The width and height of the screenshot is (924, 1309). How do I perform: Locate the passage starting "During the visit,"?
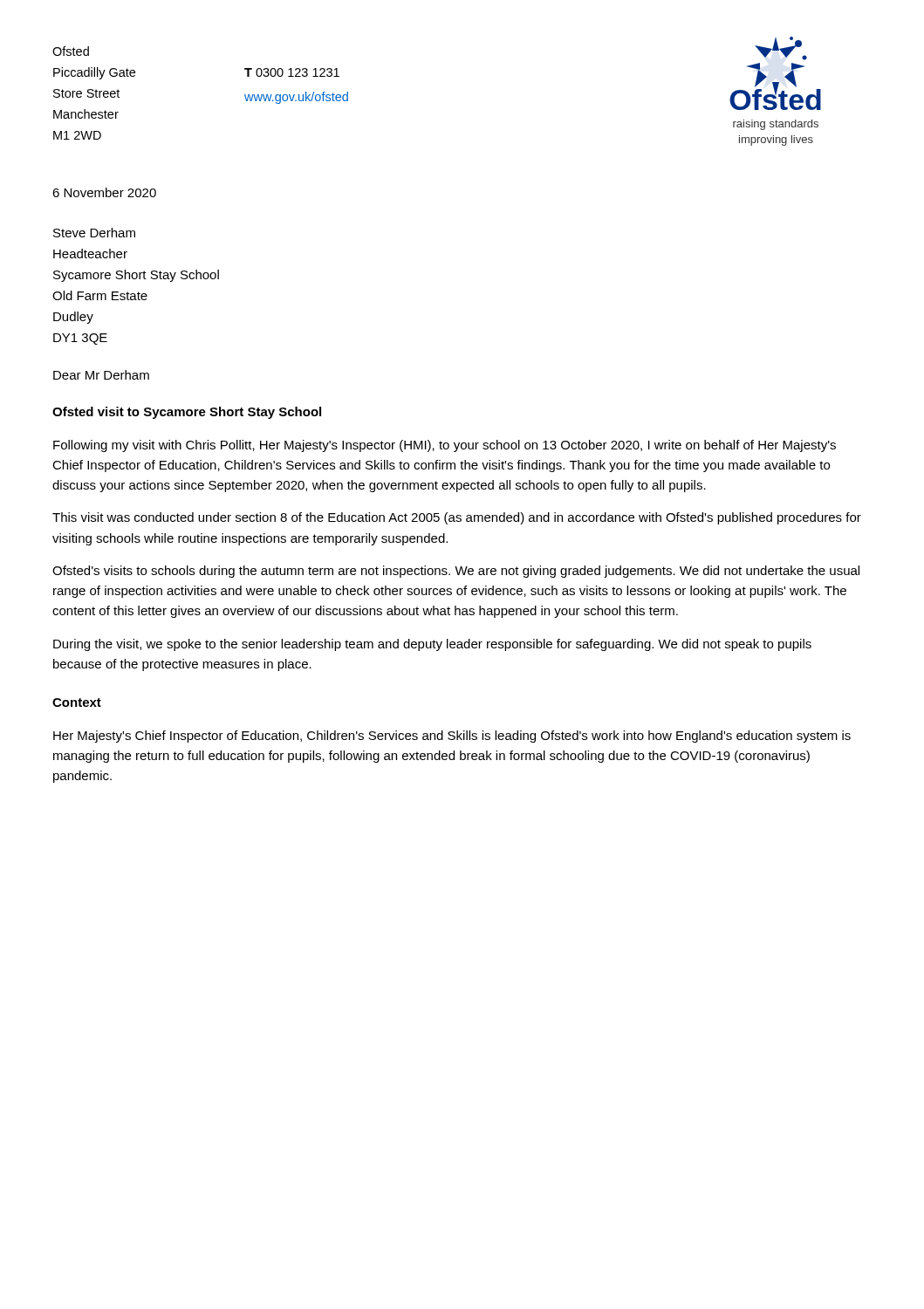click(458, 653)
